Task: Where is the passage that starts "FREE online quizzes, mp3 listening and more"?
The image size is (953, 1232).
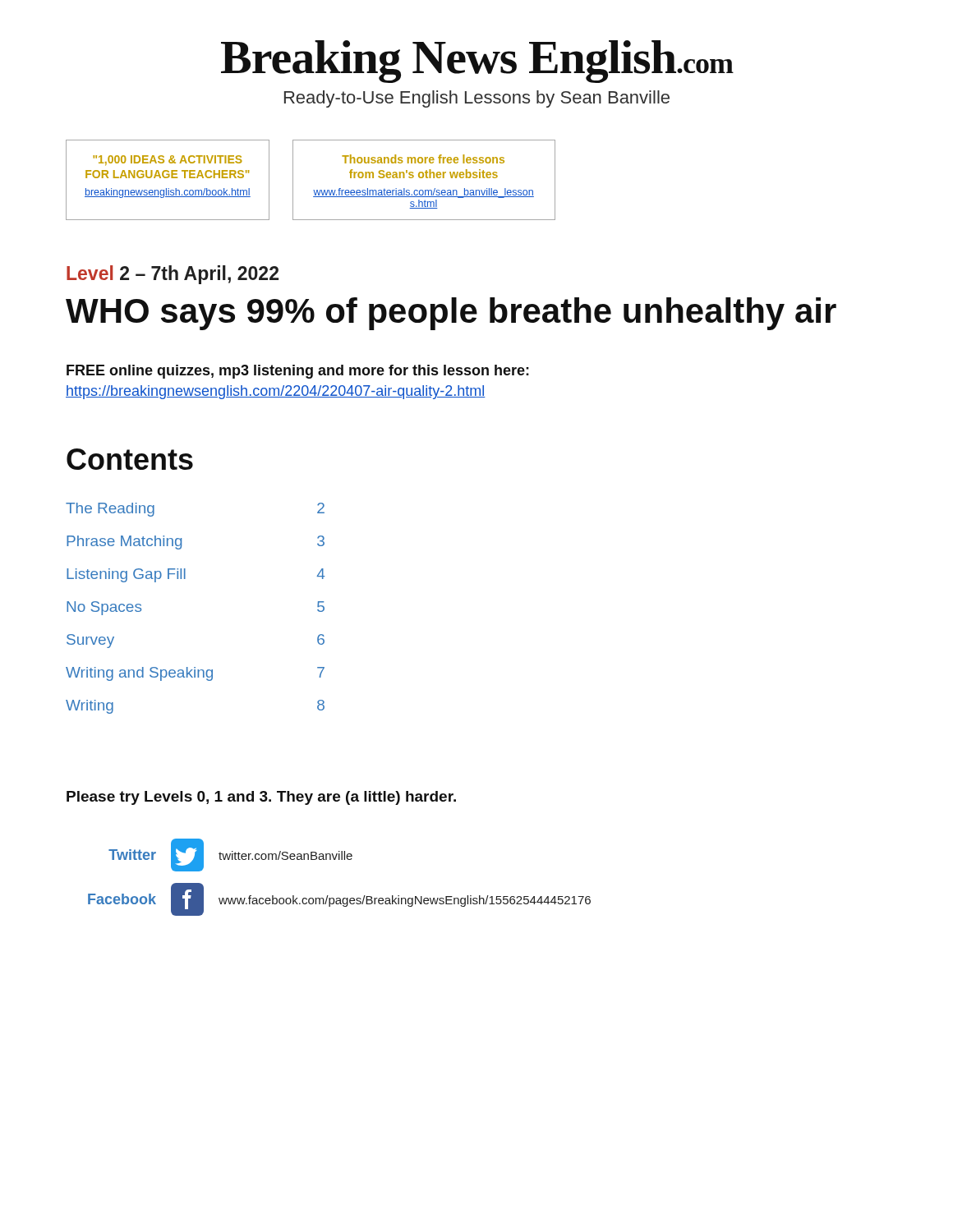Action: 476,381
